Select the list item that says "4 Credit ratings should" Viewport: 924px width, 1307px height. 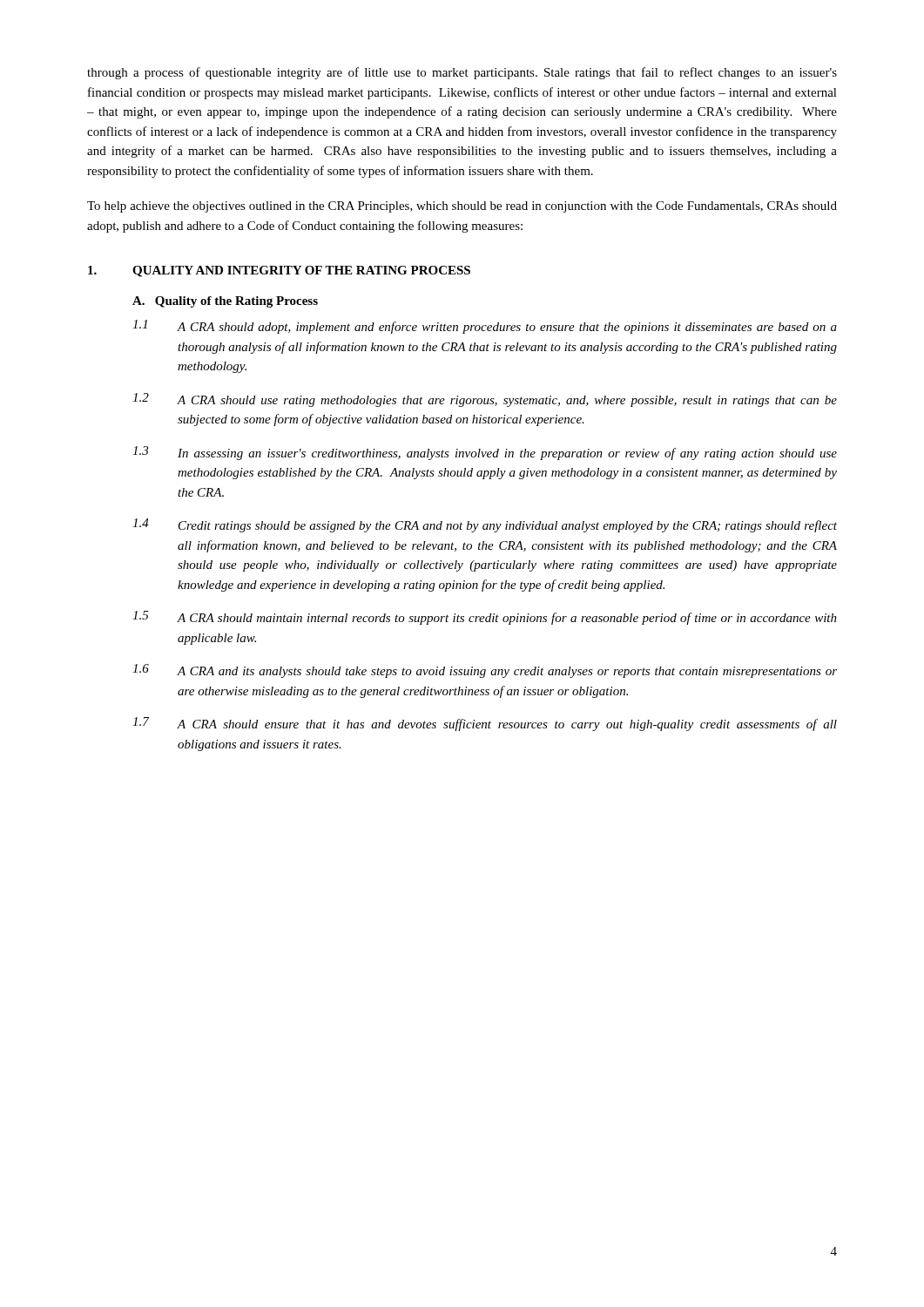coord(485,555)
